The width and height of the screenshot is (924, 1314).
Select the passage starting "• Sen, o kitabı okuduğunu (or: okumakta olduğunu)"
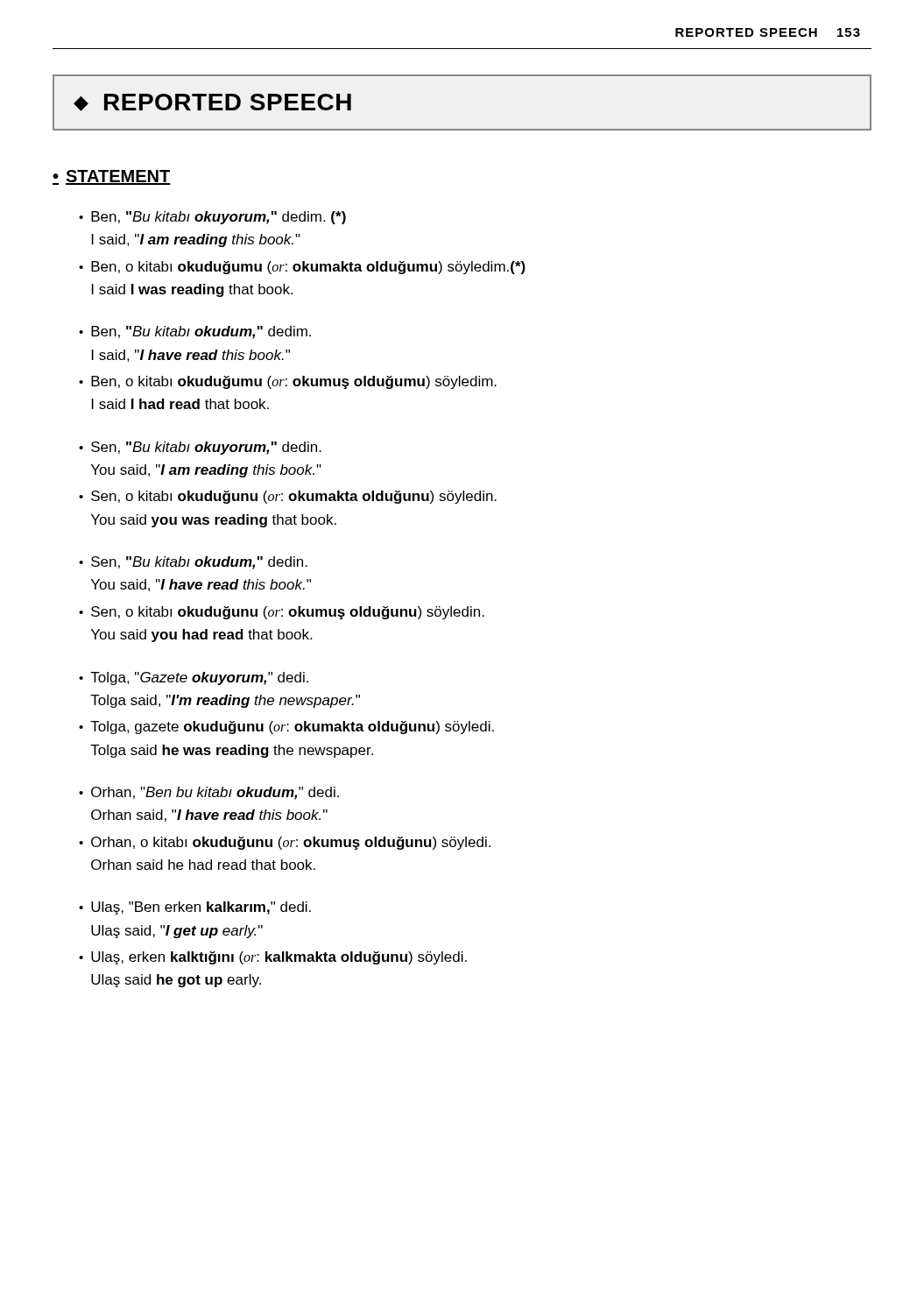pyautogui.click(x=288, y=509)
